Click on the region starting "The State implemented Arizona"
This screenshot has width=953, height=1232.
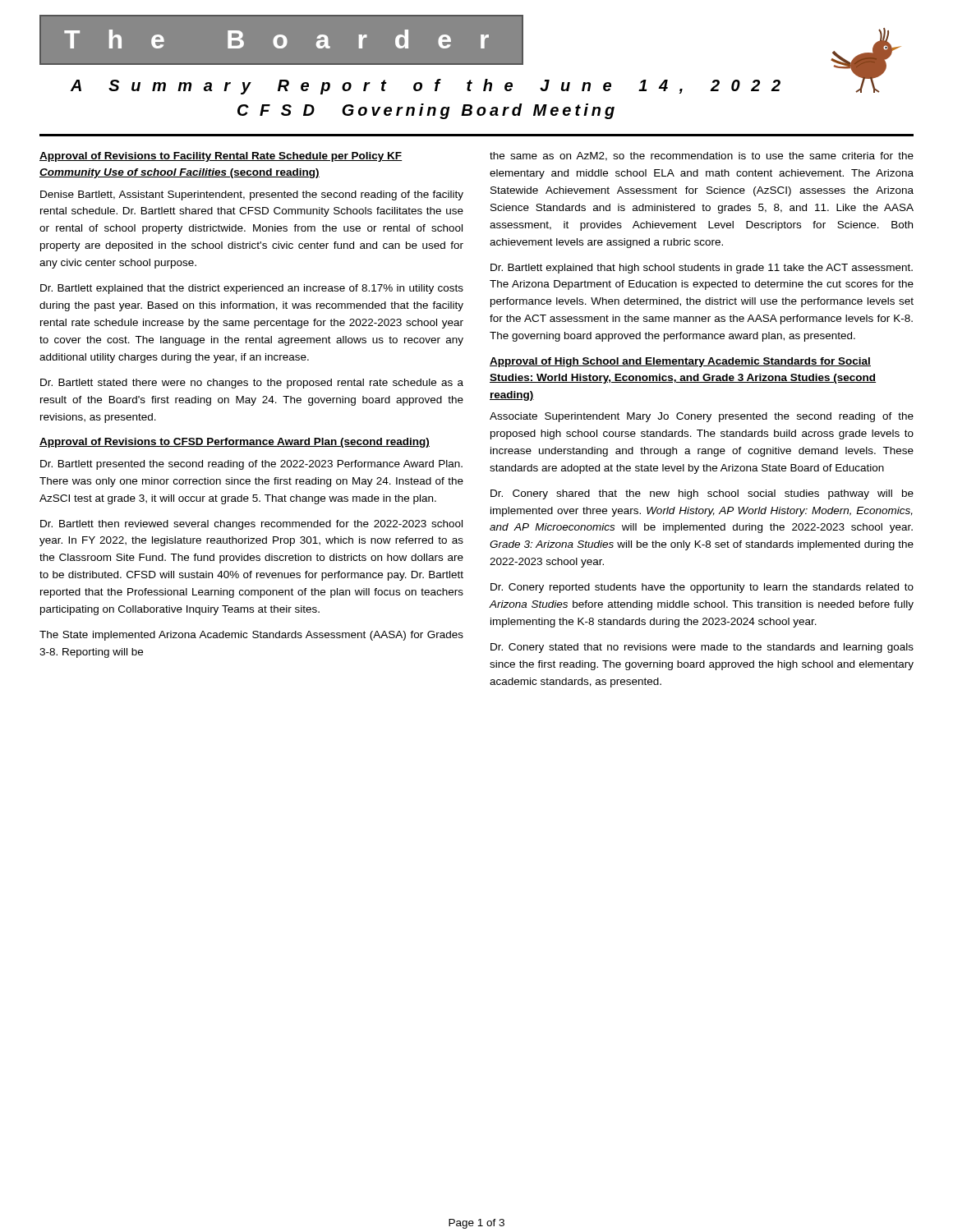[x=251, y=644]
